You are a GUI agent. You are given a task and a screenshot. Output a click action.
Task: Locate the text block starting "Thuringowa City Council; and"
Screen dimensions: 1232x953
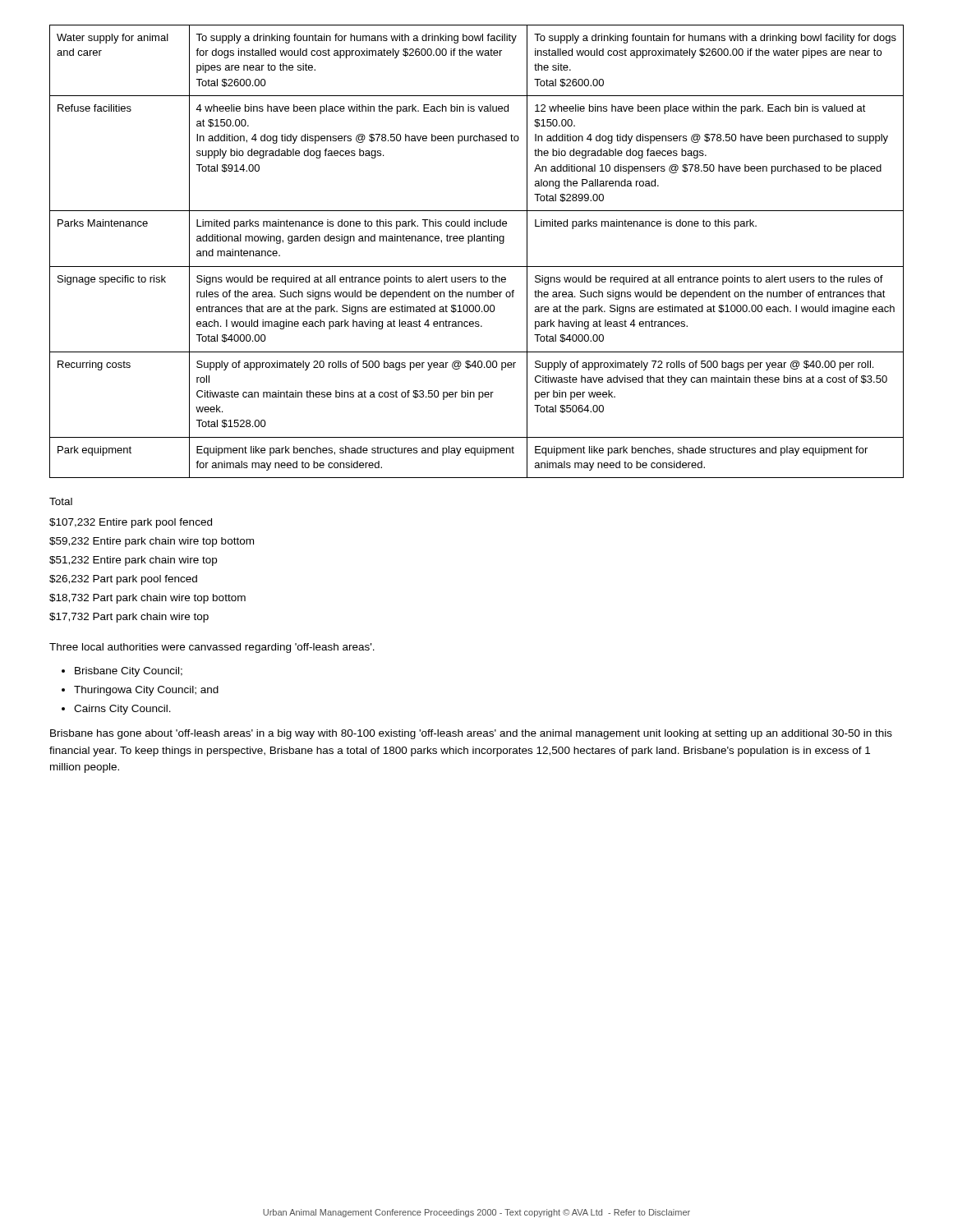146,689
